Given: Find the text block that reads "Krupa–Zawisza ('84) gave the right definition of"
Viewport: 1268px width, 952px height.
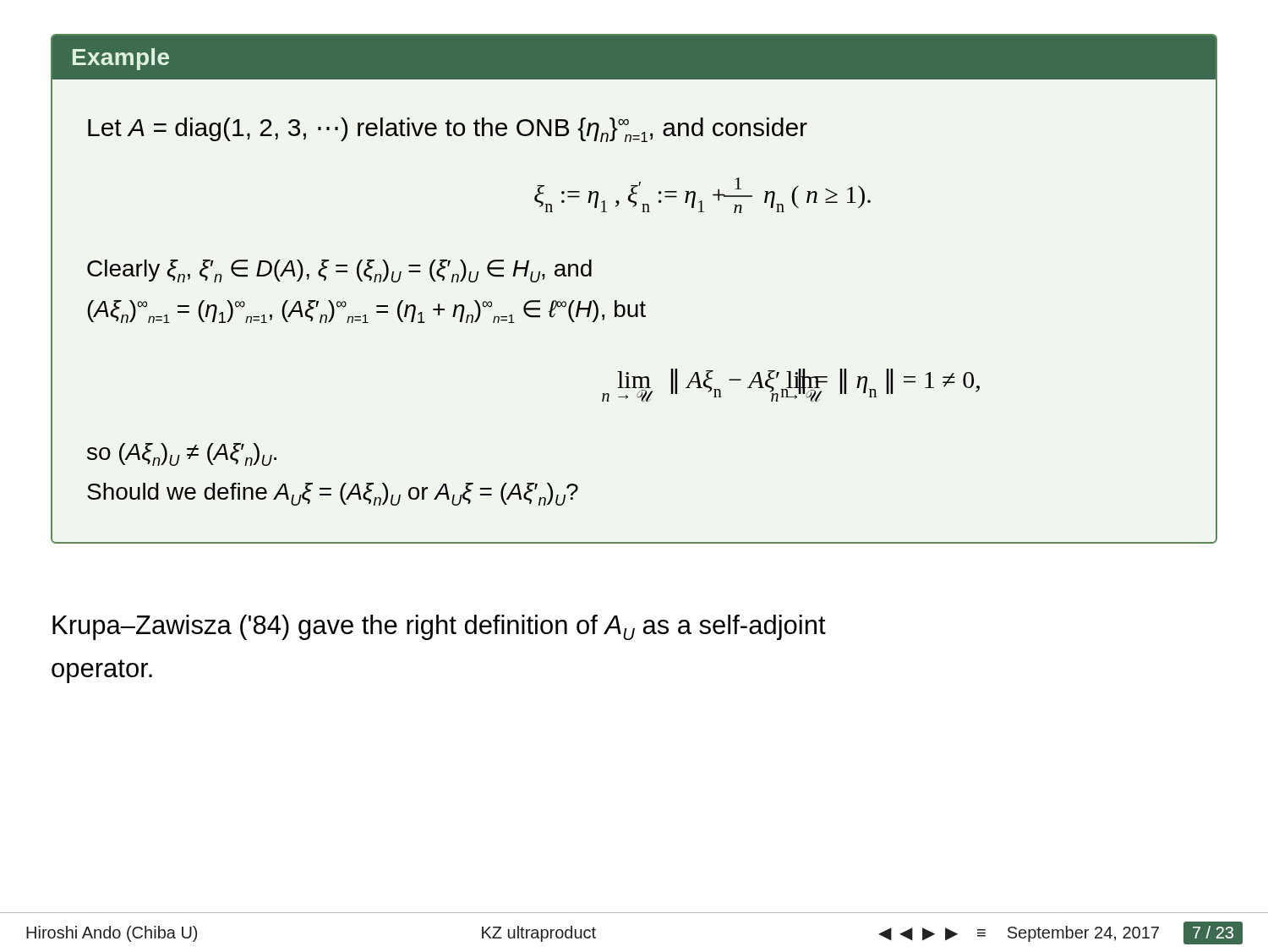Looking at the screenshot, I should [438, 647].
